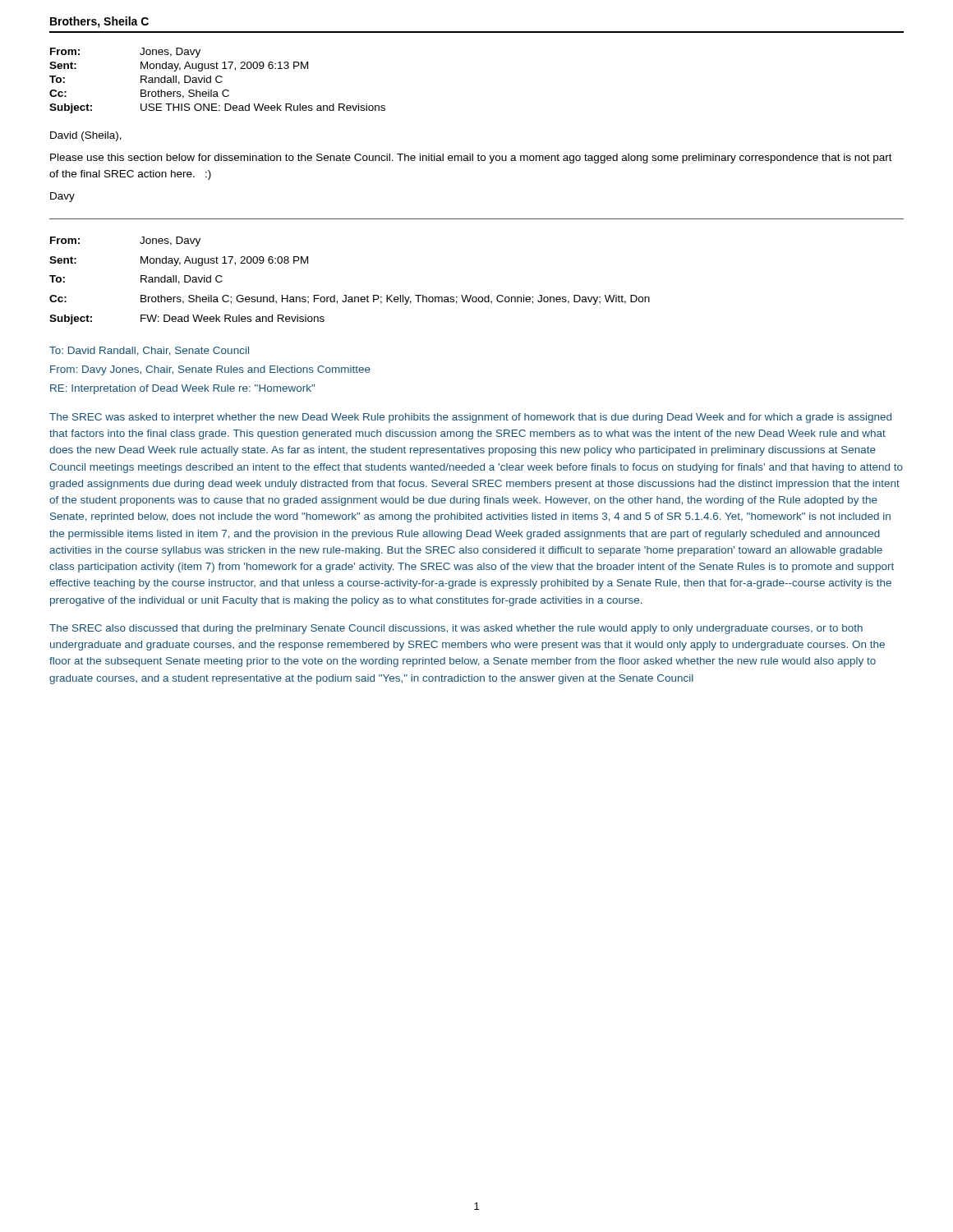Find the region starting "Please use this section below for dissemination"
Viewport: 953px width, 1232px height.
[471, 165]
